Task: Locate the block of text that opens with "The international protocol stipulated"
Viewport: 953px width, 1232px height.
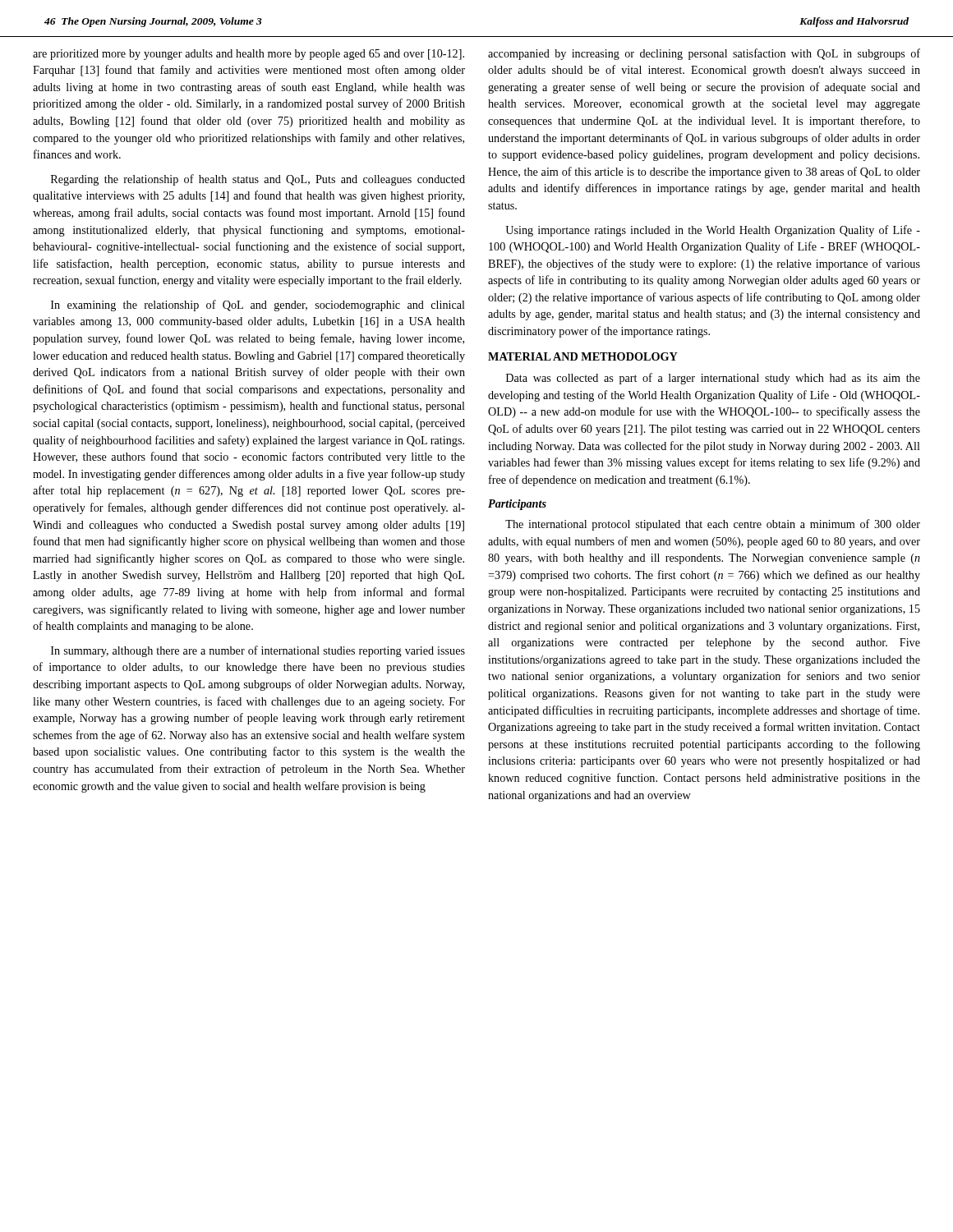Action: [704, 660]
